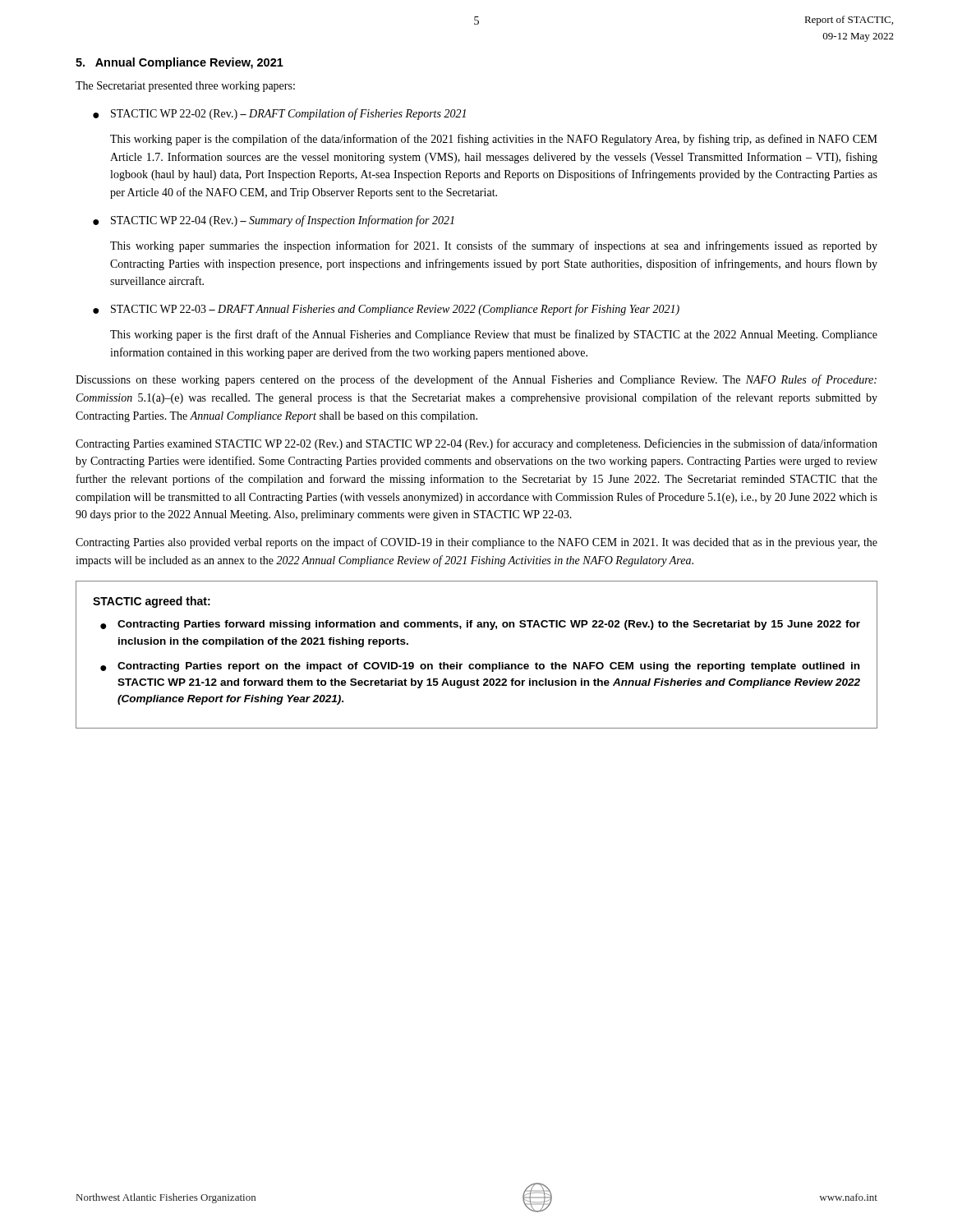Click the passage that begins "Contracting Parties also"

pyautogui.click(x=476, y=551)
